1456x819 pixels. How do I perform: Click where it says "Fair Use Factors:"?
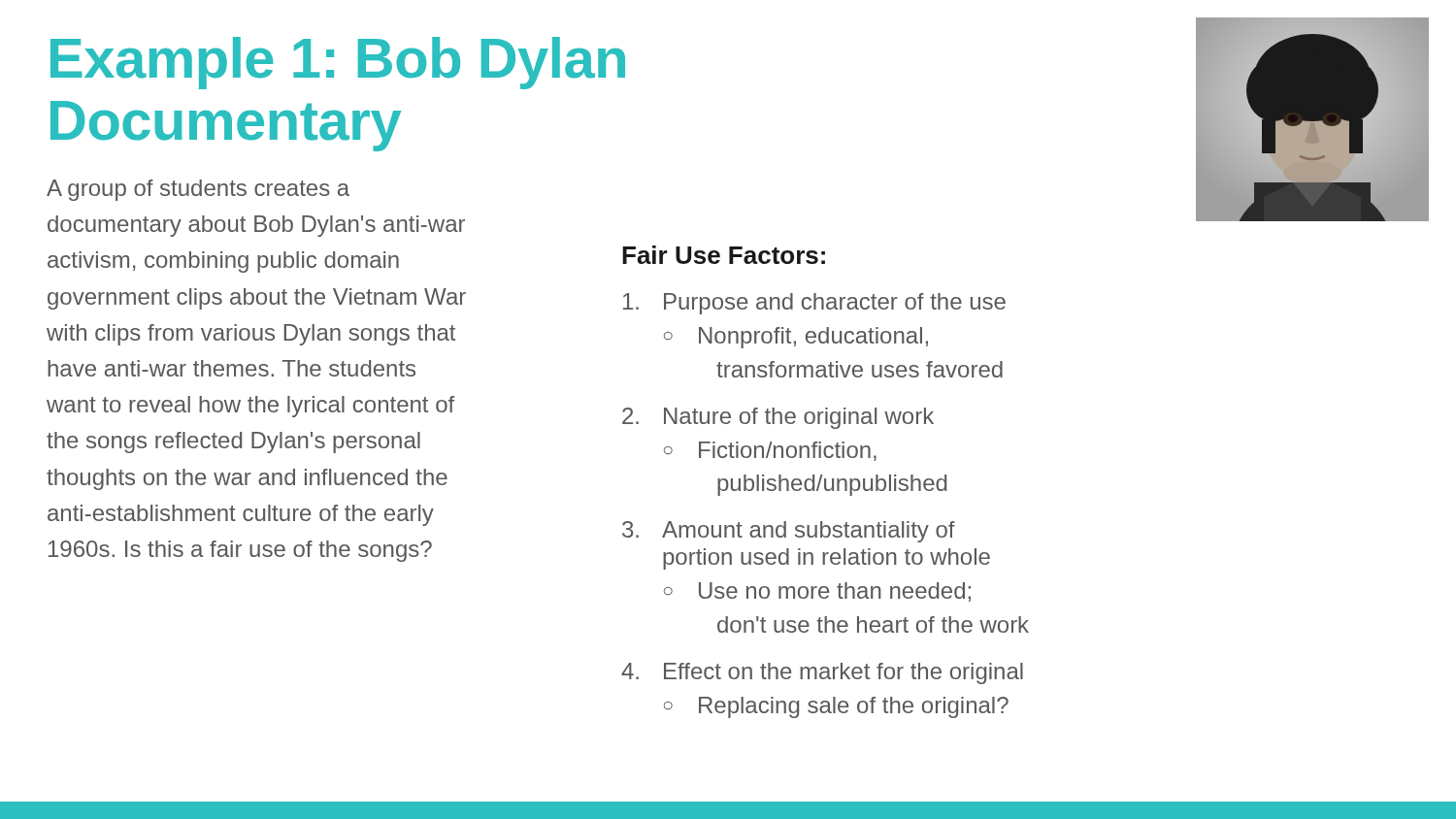724,255
